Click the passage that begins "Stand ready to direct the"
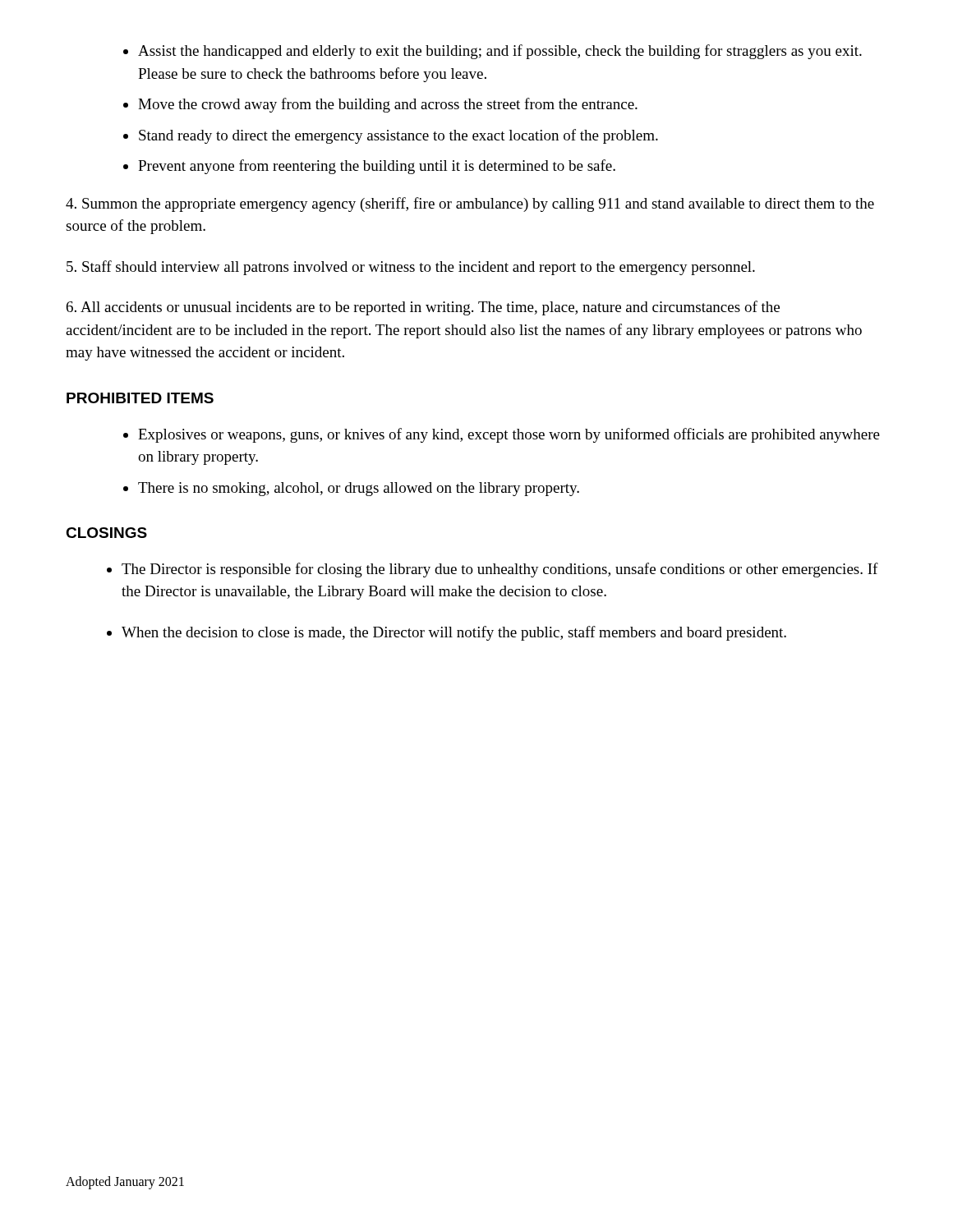Screen dimensions: 1232x953 [x=513, y=135]
